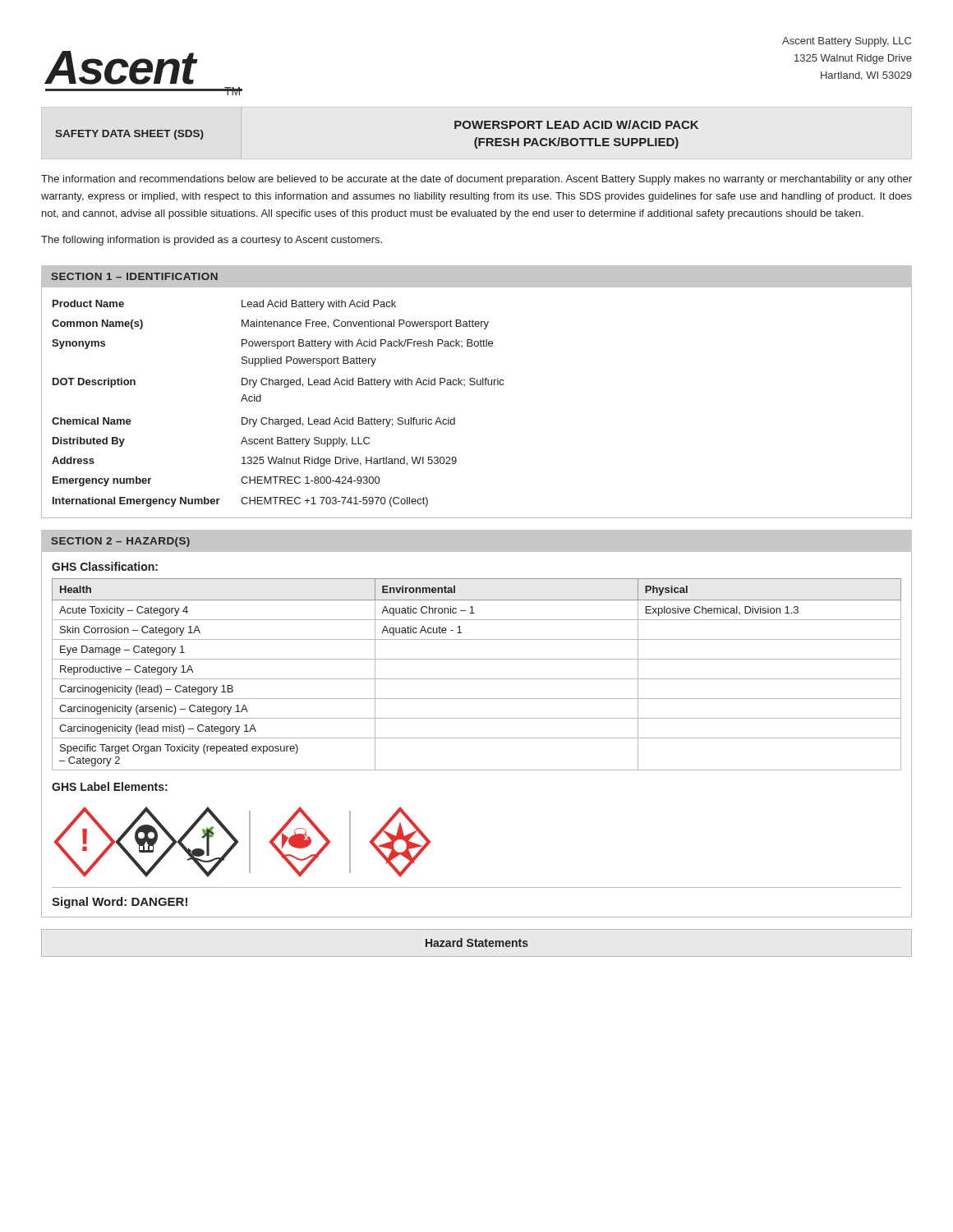Point to the block beginning "The information and recommendations below are"
Screen dimensions: 1232x953
click(x=476, y=196)
